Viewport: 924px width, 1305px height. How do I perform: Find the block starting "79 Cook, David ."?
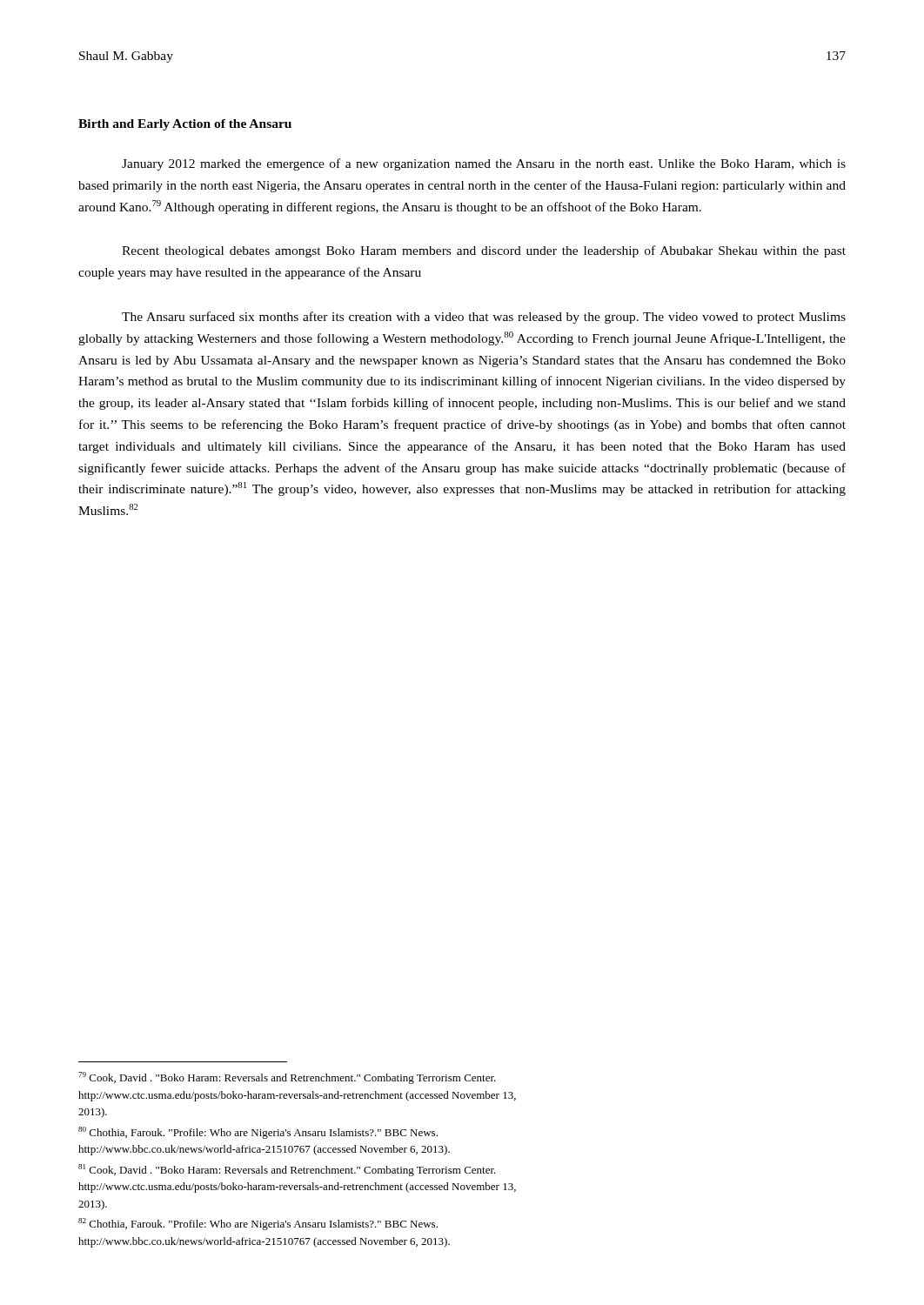pyautogui.click(x=297, y=1094)
